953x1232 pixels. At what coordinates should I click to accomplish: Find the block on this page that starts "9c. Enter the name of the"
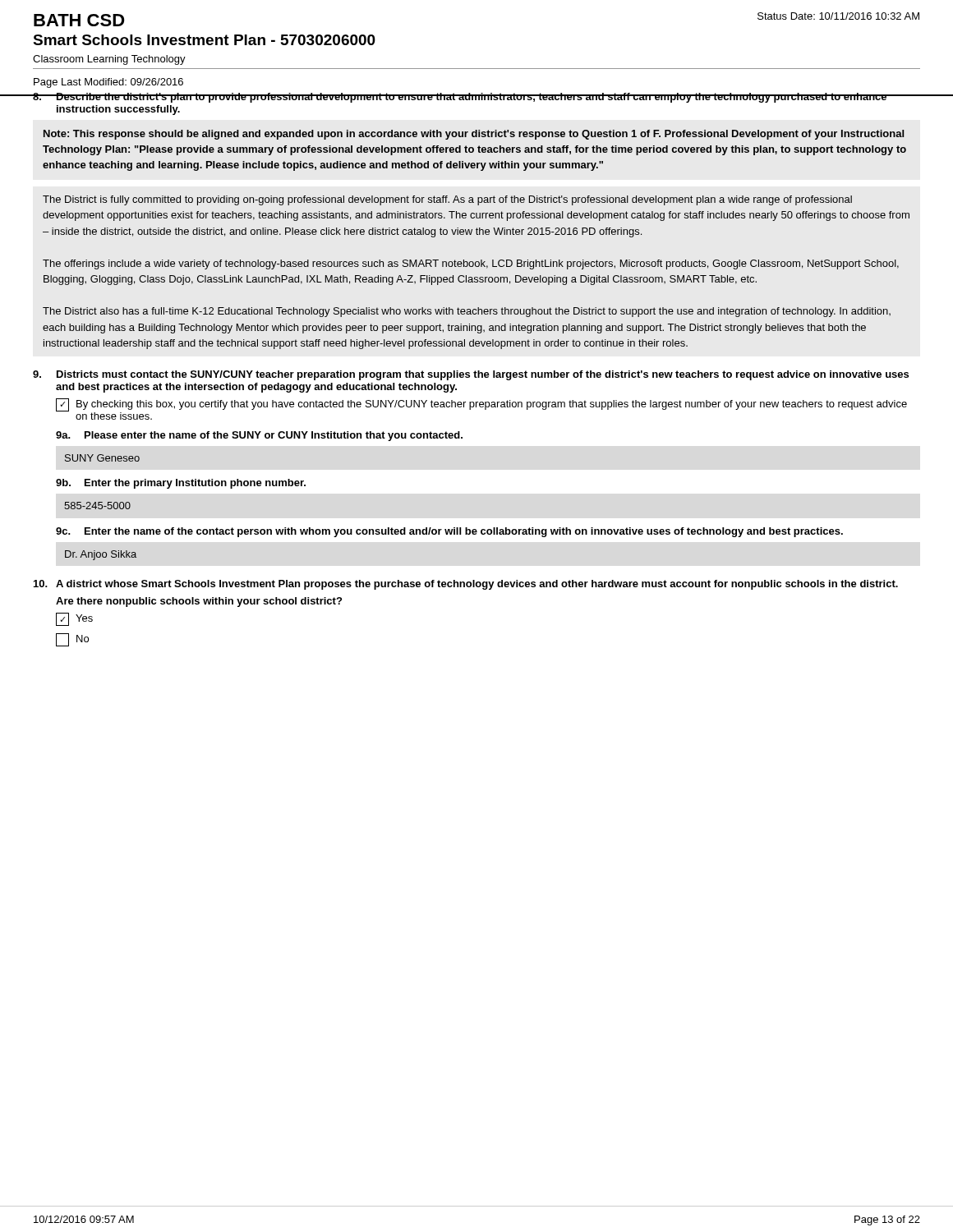pyautogui.click(x=488, y=531)
